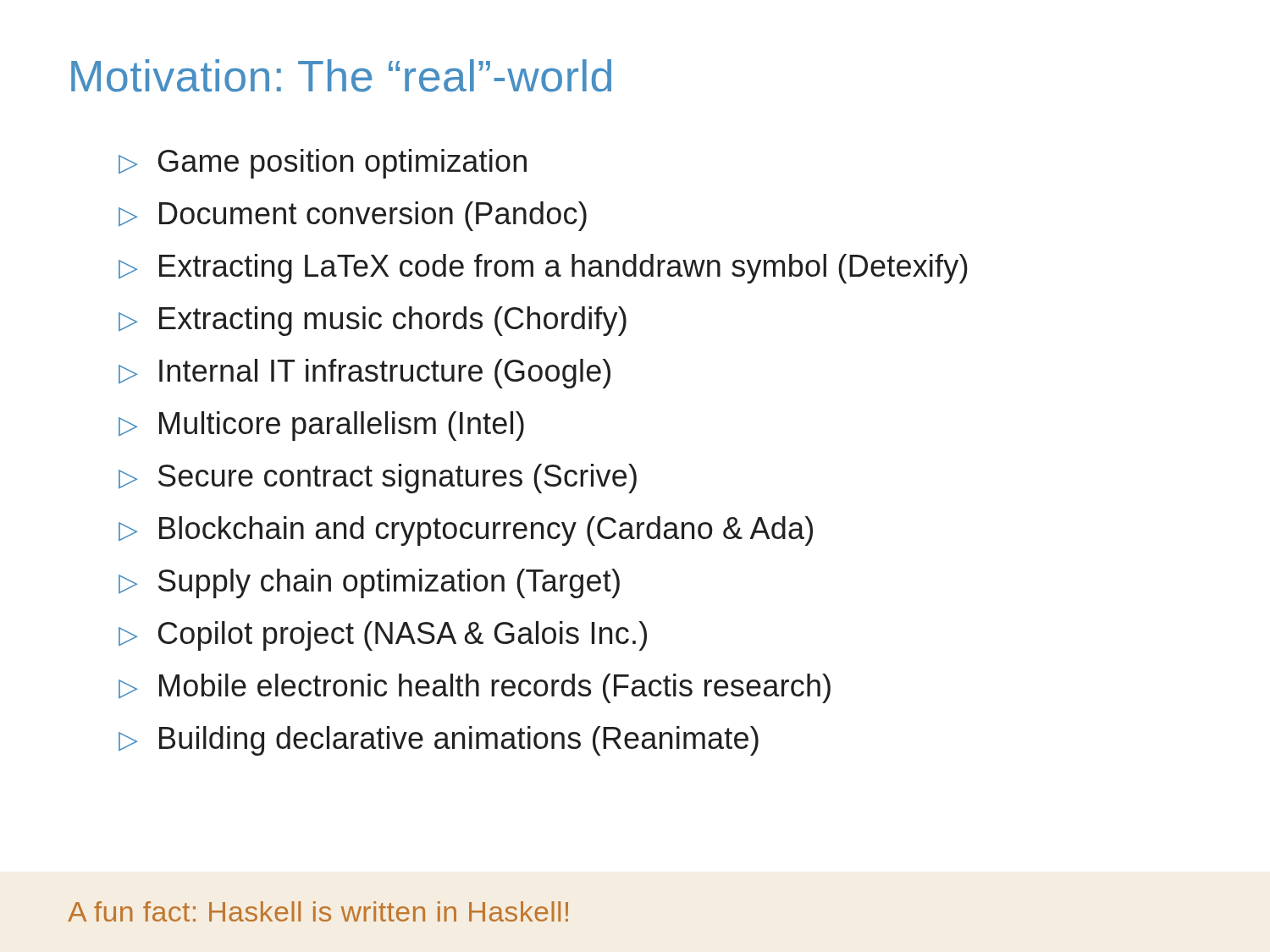This screenshot has width=1270, height=952.
Task: Navigate to the region starting "▷ Extracting music chords (Chordify)"
Action: click(373, 319)
